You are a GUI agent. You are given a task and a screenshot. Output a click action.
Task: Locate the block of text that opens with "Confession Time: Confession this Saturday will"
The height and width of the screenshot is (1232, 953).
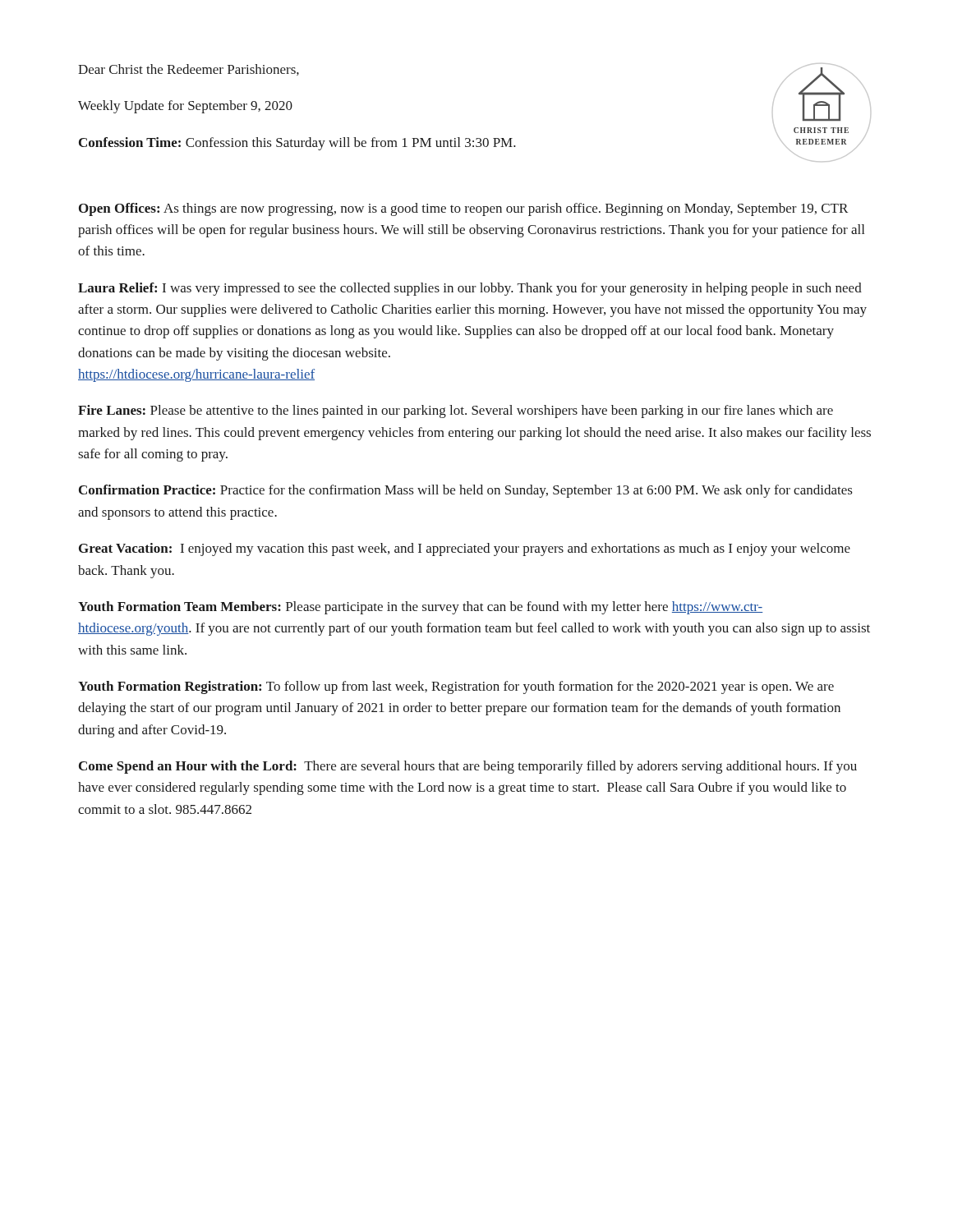(x=297, y=142)
